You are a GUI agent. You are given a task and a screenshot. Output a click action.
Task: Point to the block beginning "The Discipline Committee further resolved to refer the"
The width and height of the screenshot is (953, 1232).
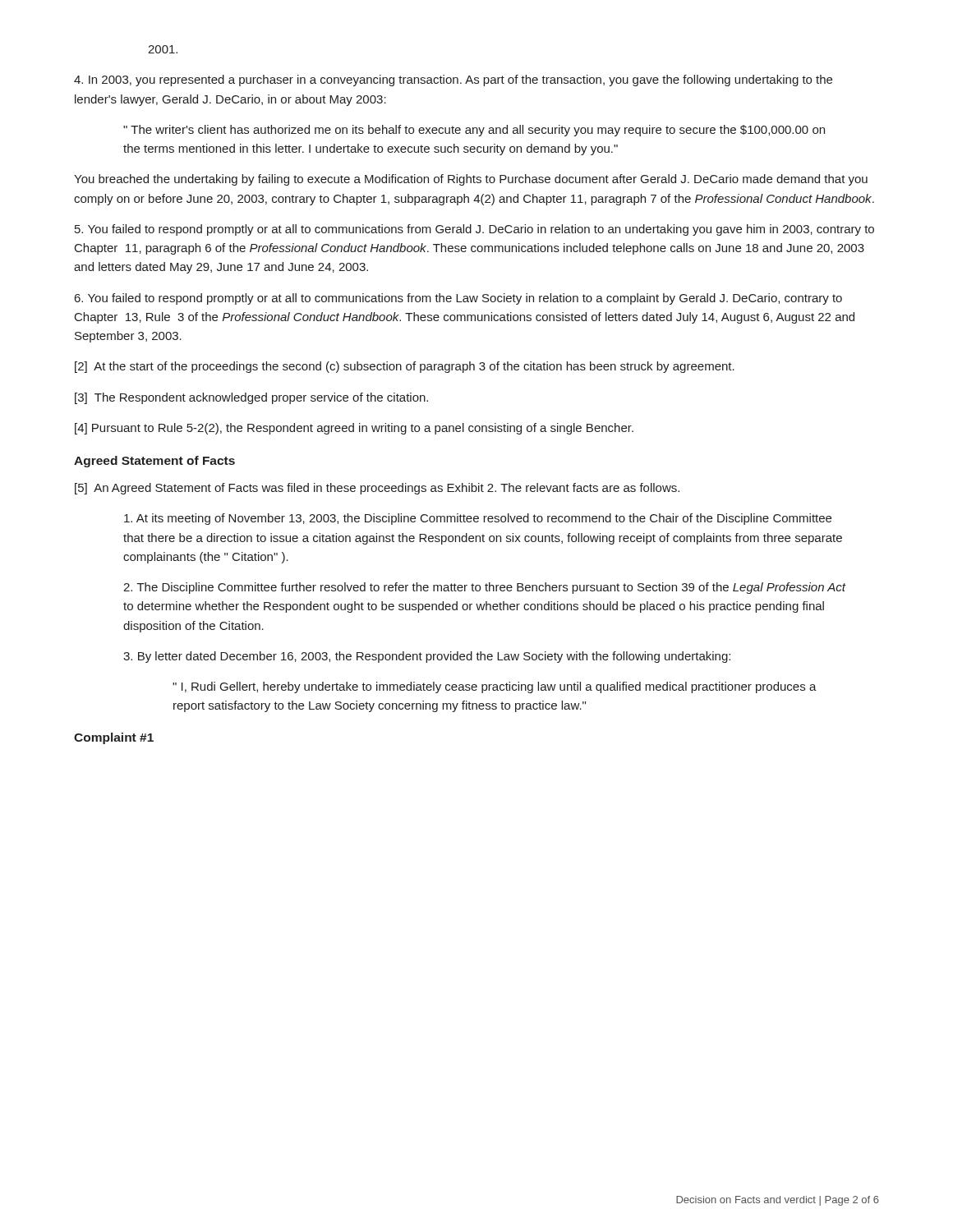pos(484,606)
